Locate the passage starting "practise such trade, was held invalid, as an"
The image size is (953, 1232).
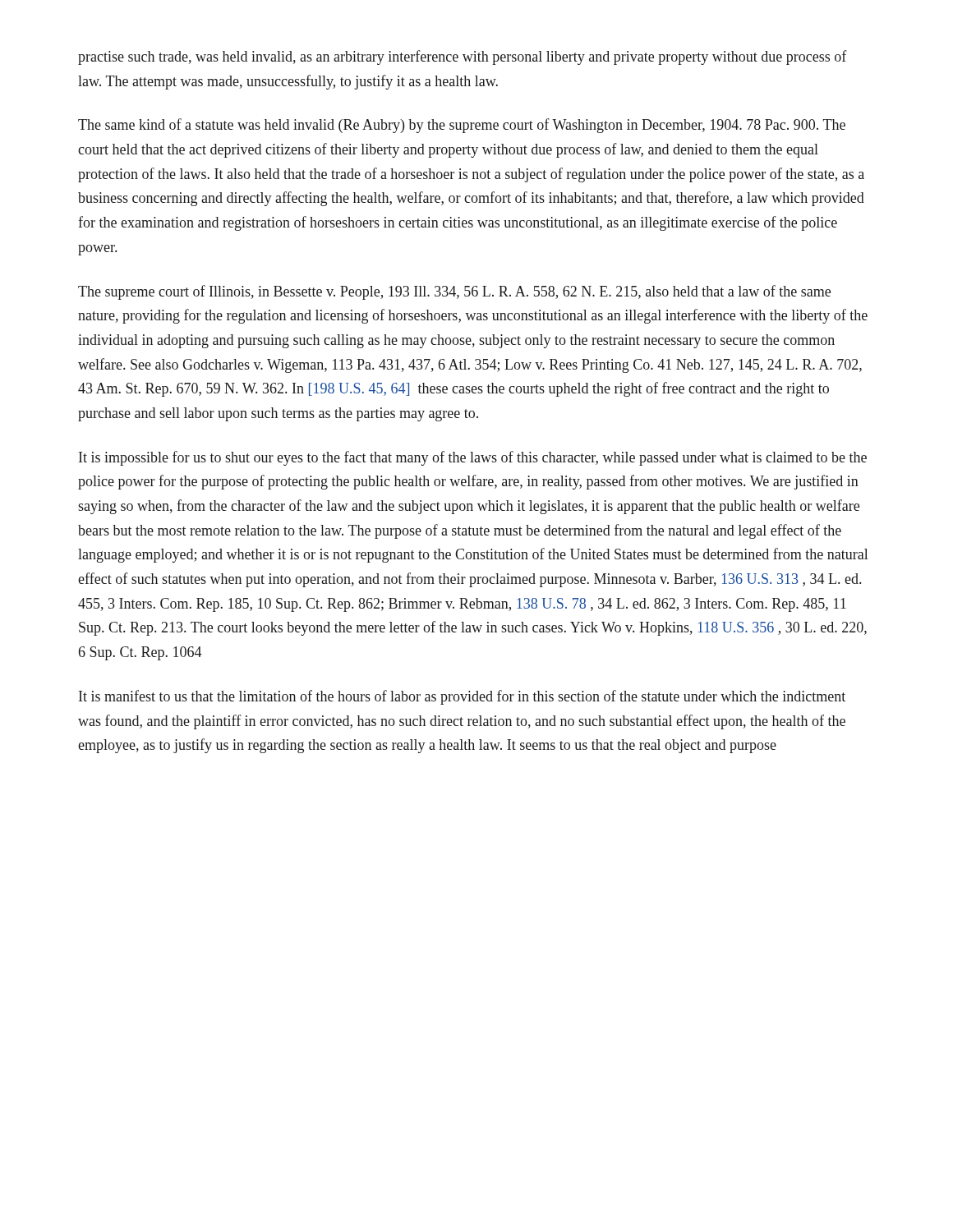(462, 69)
